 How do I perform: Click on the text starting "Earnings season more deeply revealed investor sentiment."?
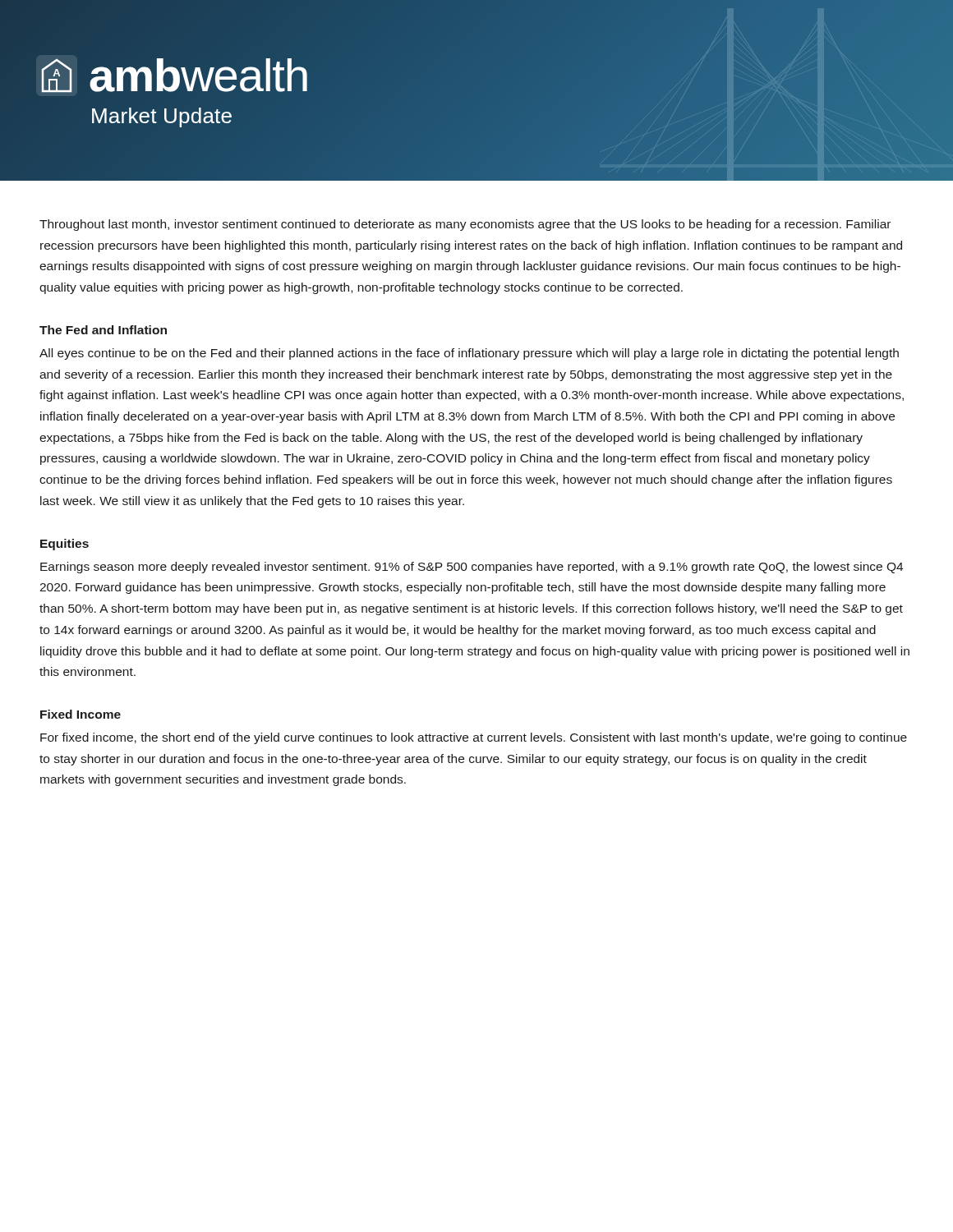tap(475, 619)
